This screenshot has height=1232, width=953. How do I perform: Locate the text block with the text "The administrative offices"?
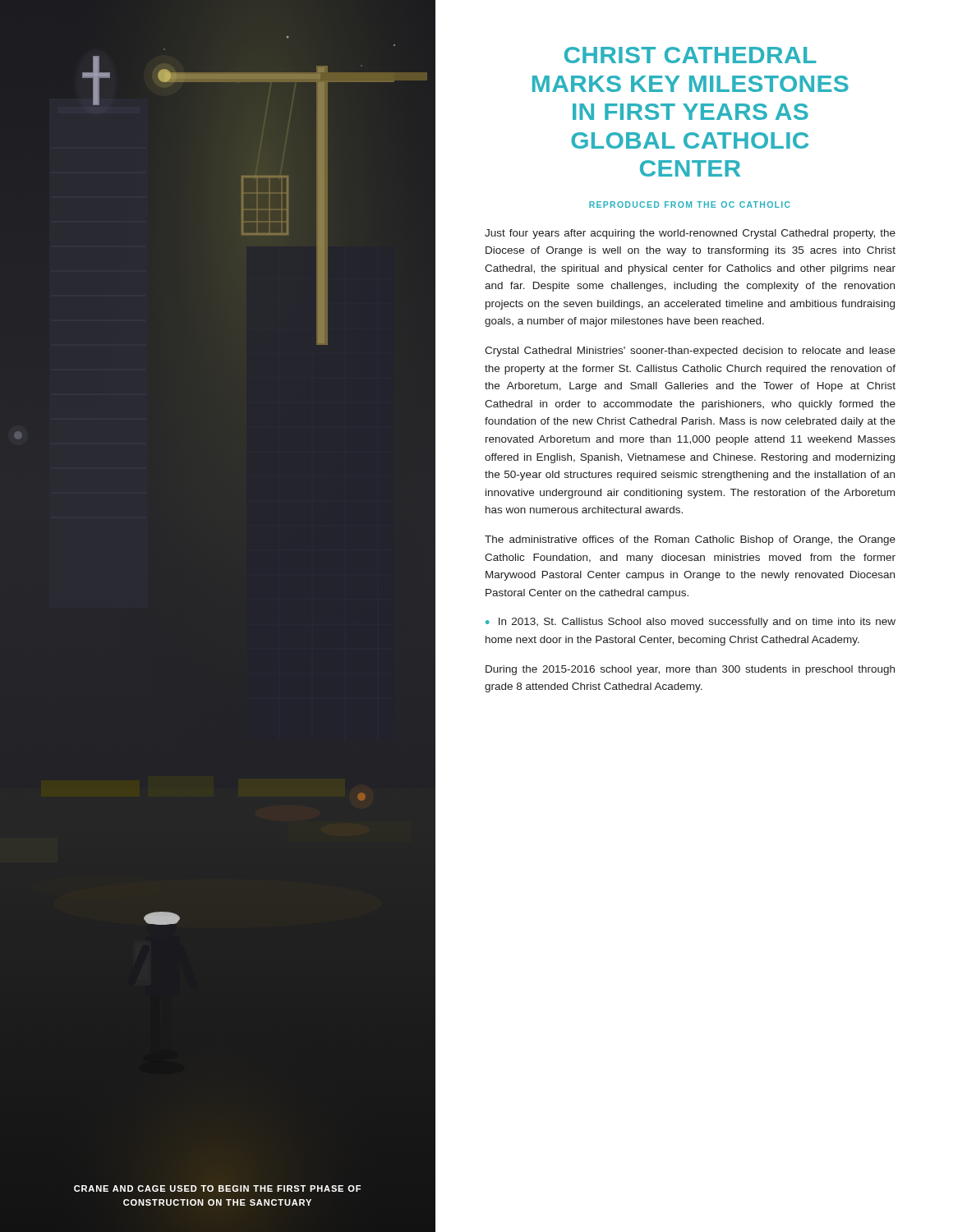point(690,566)
